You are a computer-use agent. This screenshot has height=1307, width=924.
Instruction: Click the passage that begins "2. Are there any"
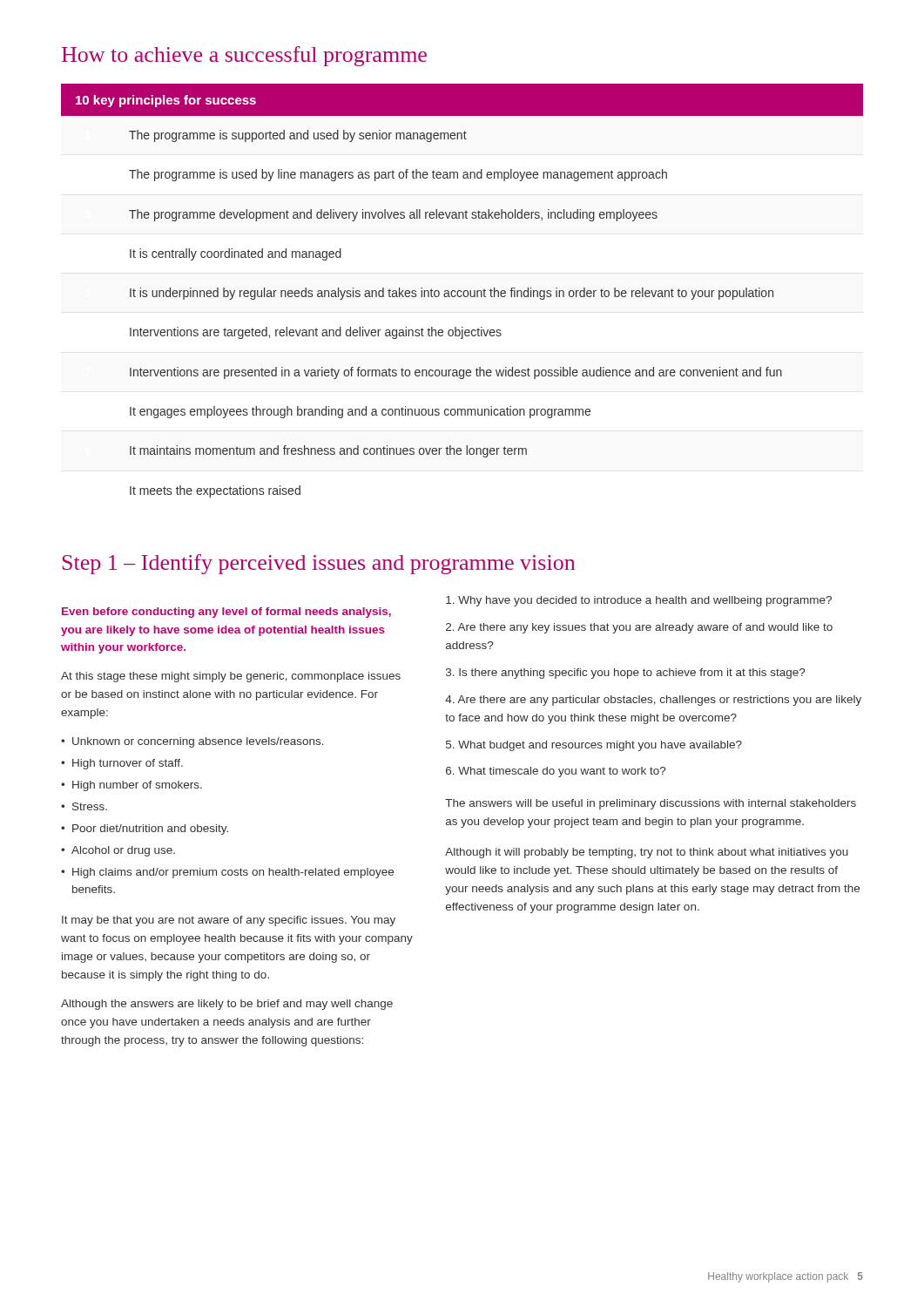[x=639, y=636]
